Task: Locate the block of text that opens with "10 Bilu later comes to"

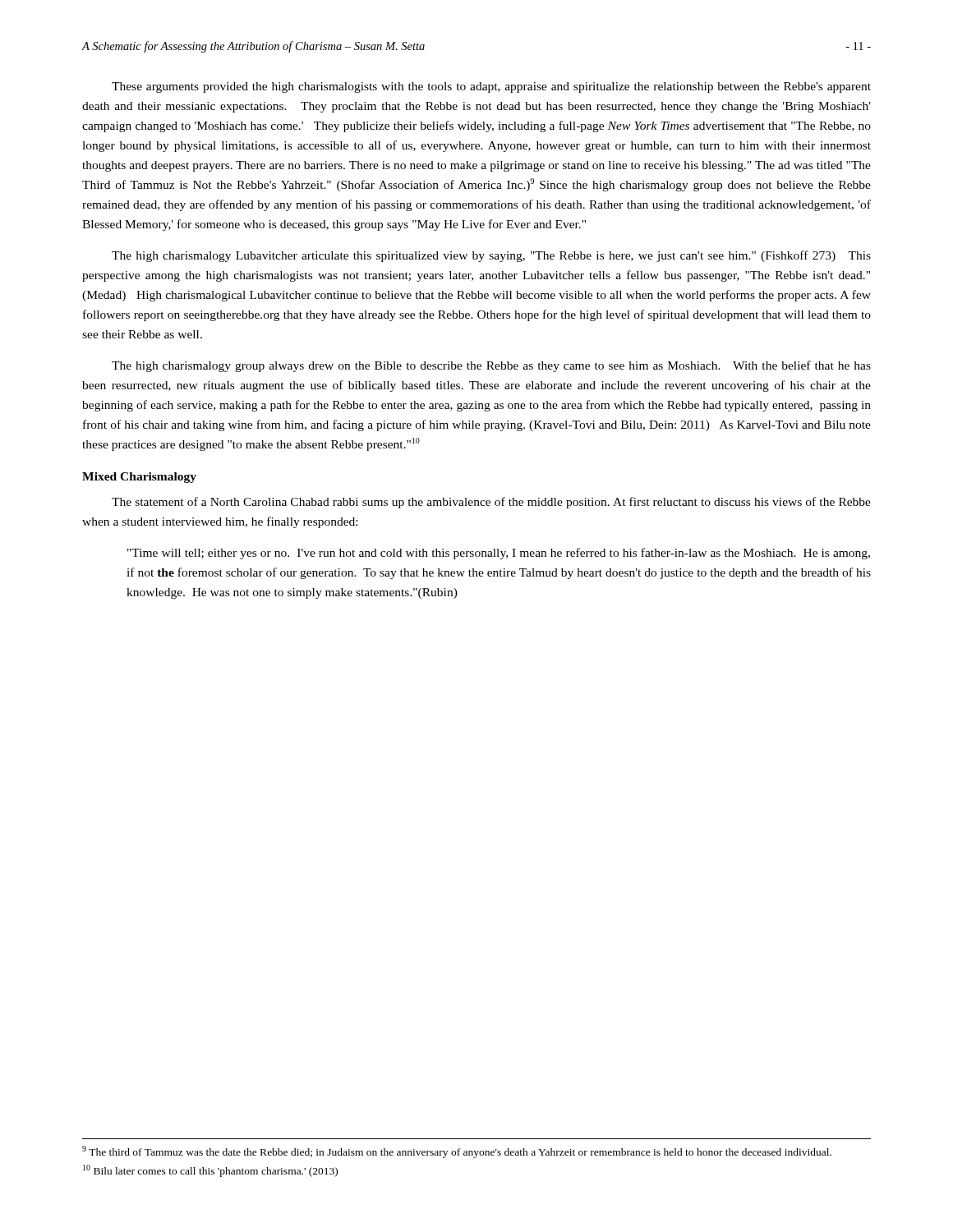Action: pyautogui.click(x=210, y=1170)
